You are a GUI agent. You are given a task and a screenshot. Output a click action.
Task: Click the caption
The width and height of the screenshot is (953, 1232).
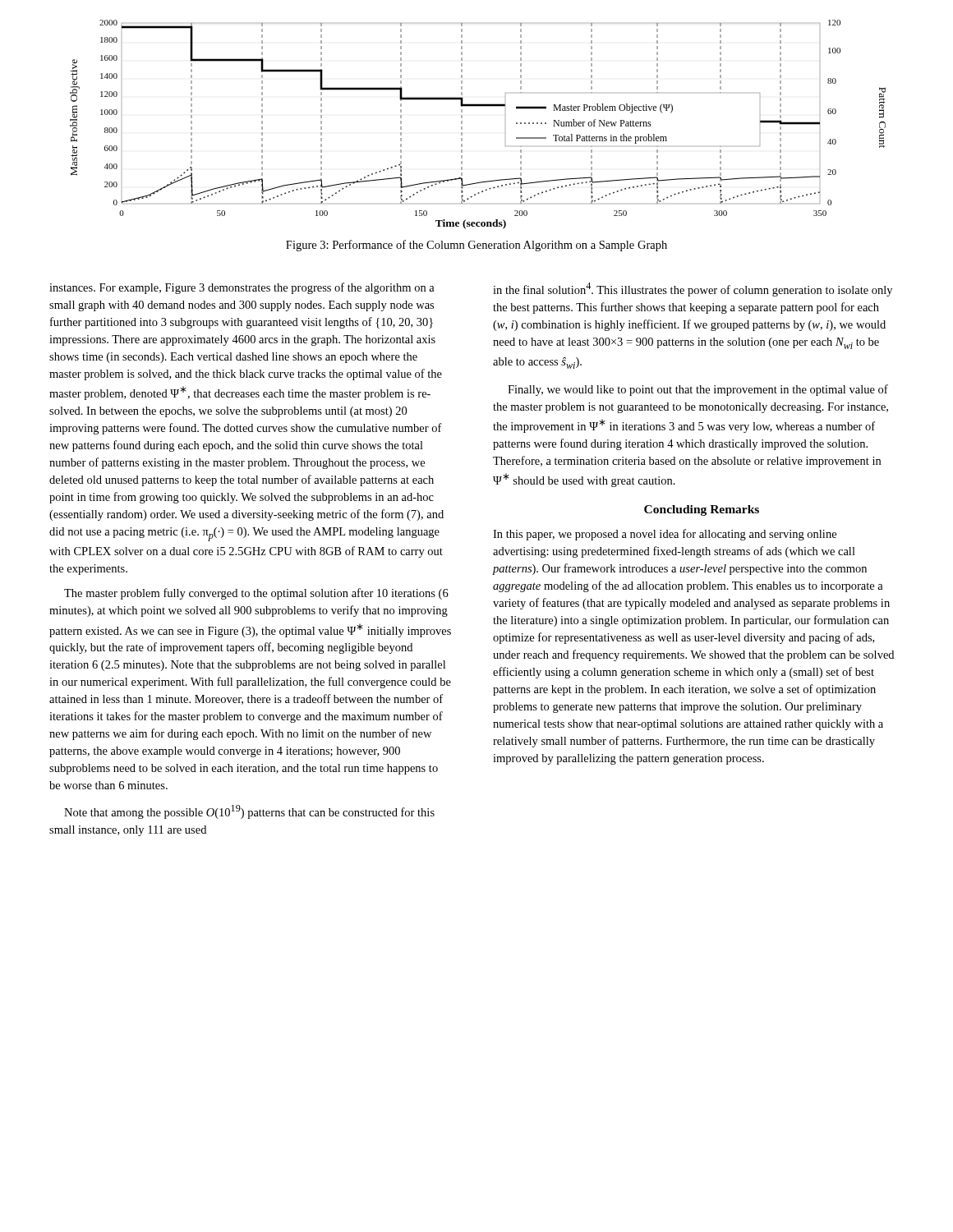click(x=476, y=245)
